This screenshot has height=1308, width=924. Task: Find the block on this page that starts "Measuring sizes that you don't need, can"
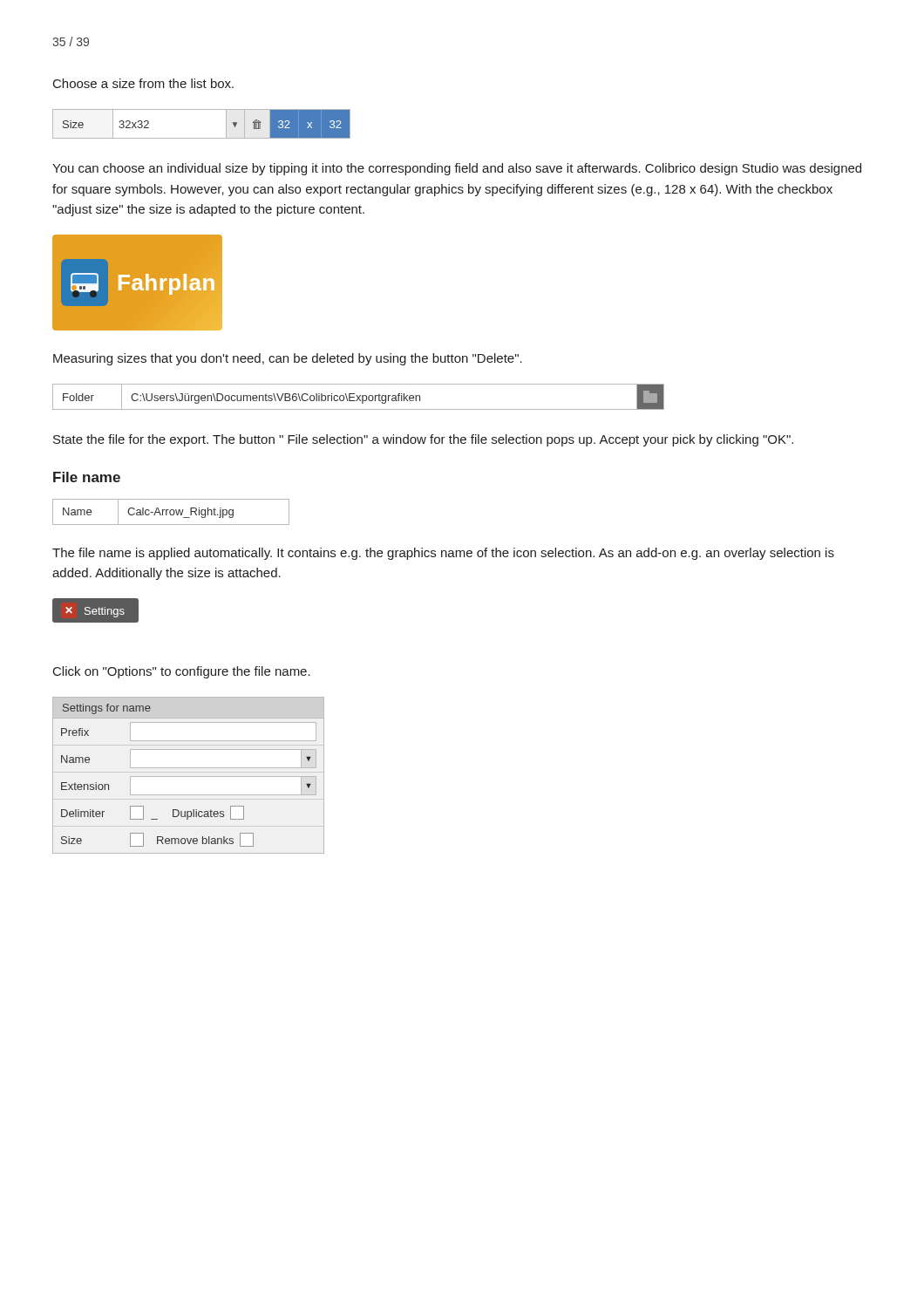click(x=288, y=358)
